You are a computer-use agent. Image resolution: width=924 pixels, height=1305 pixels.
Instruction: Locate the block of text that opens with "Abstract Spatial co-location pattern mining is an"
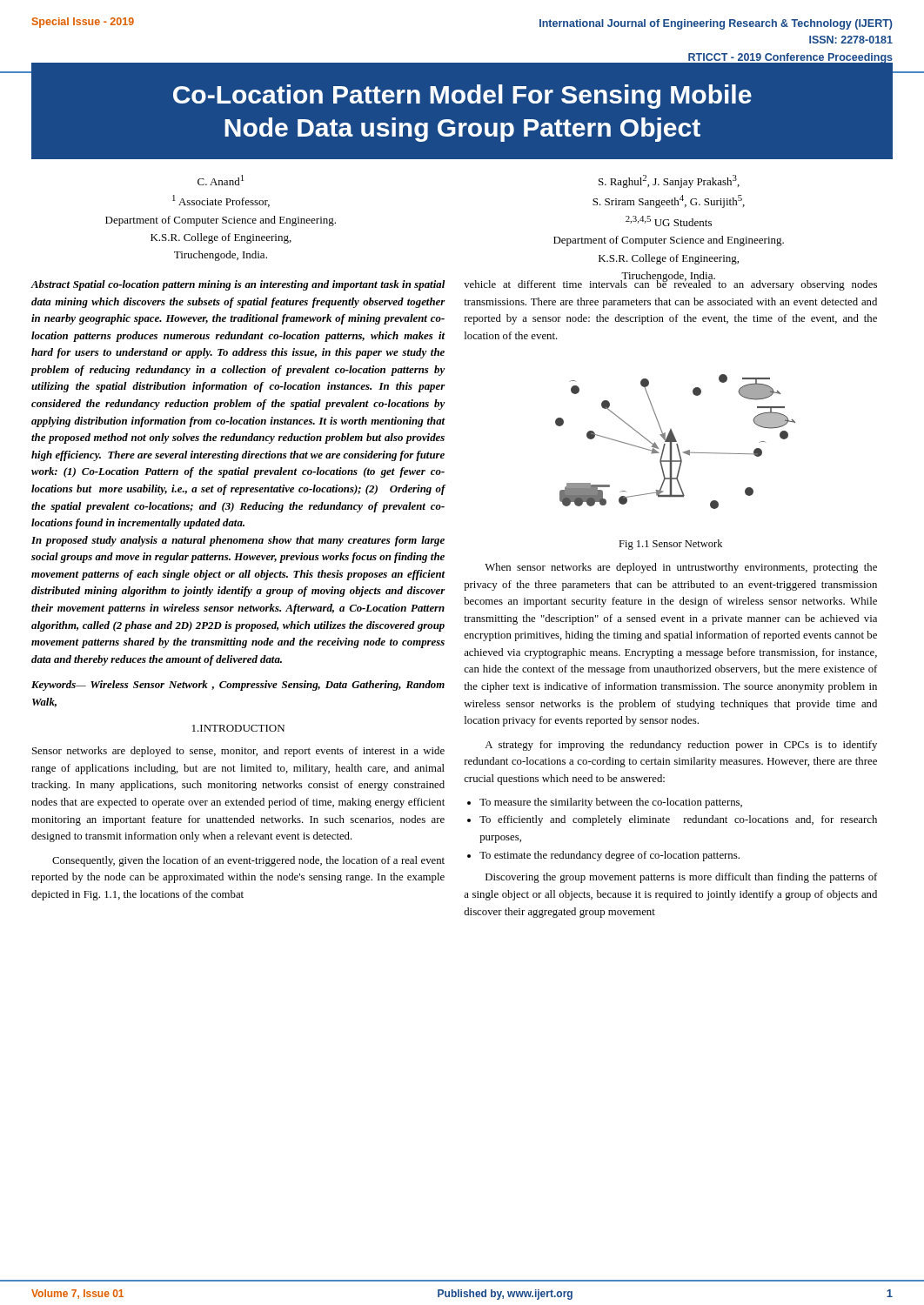click(238, 472)
